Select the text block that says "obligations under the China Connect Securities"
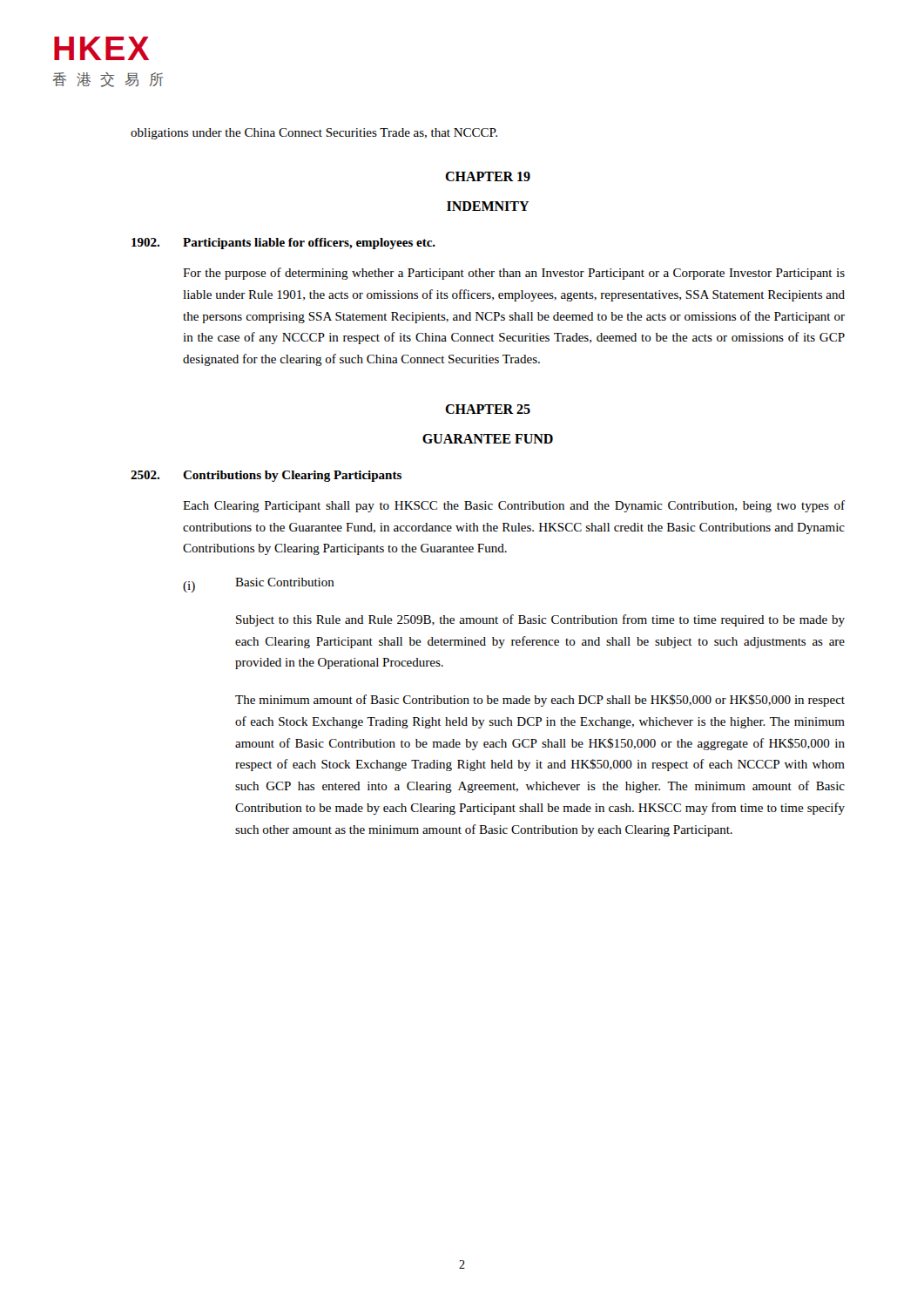The width and height of the screenshot is (924, 1307). click(314, 132)
